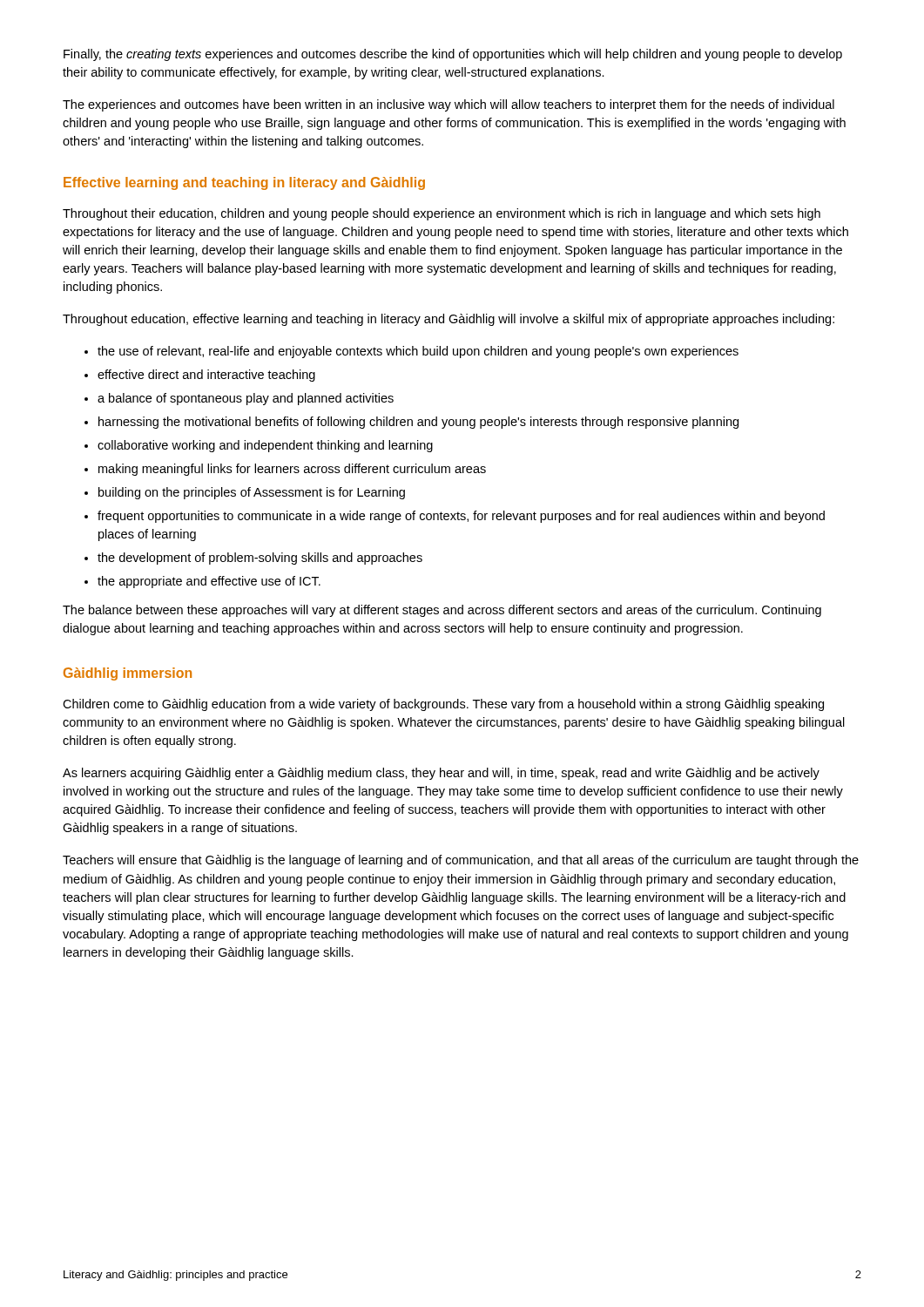
Task: Navigate to the region starting "the use of relevant, real-life"
Action: (x=418, y=351)
